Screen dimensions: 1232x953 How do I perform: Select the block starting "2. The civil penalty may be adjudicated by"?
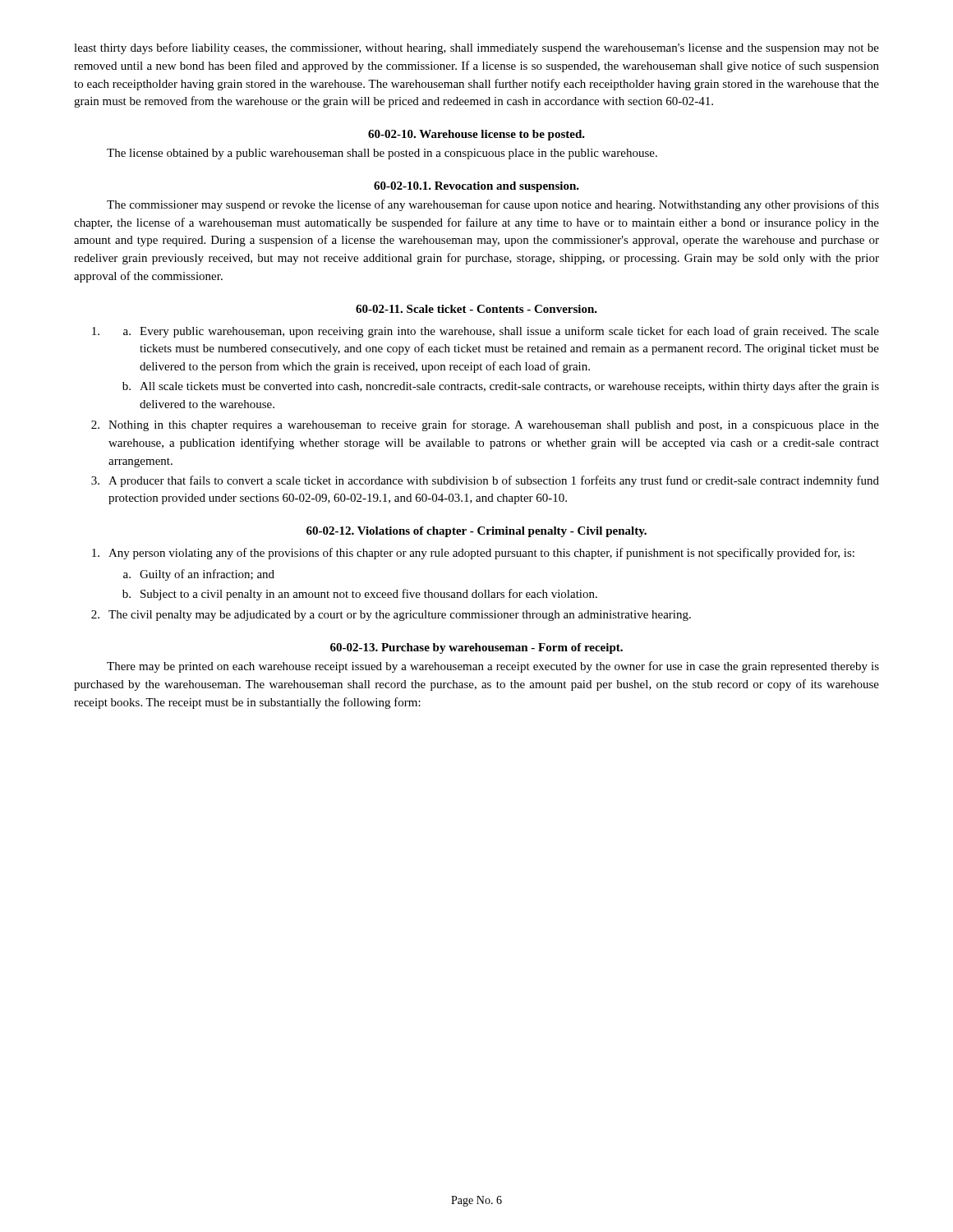[x=476, y=615]
